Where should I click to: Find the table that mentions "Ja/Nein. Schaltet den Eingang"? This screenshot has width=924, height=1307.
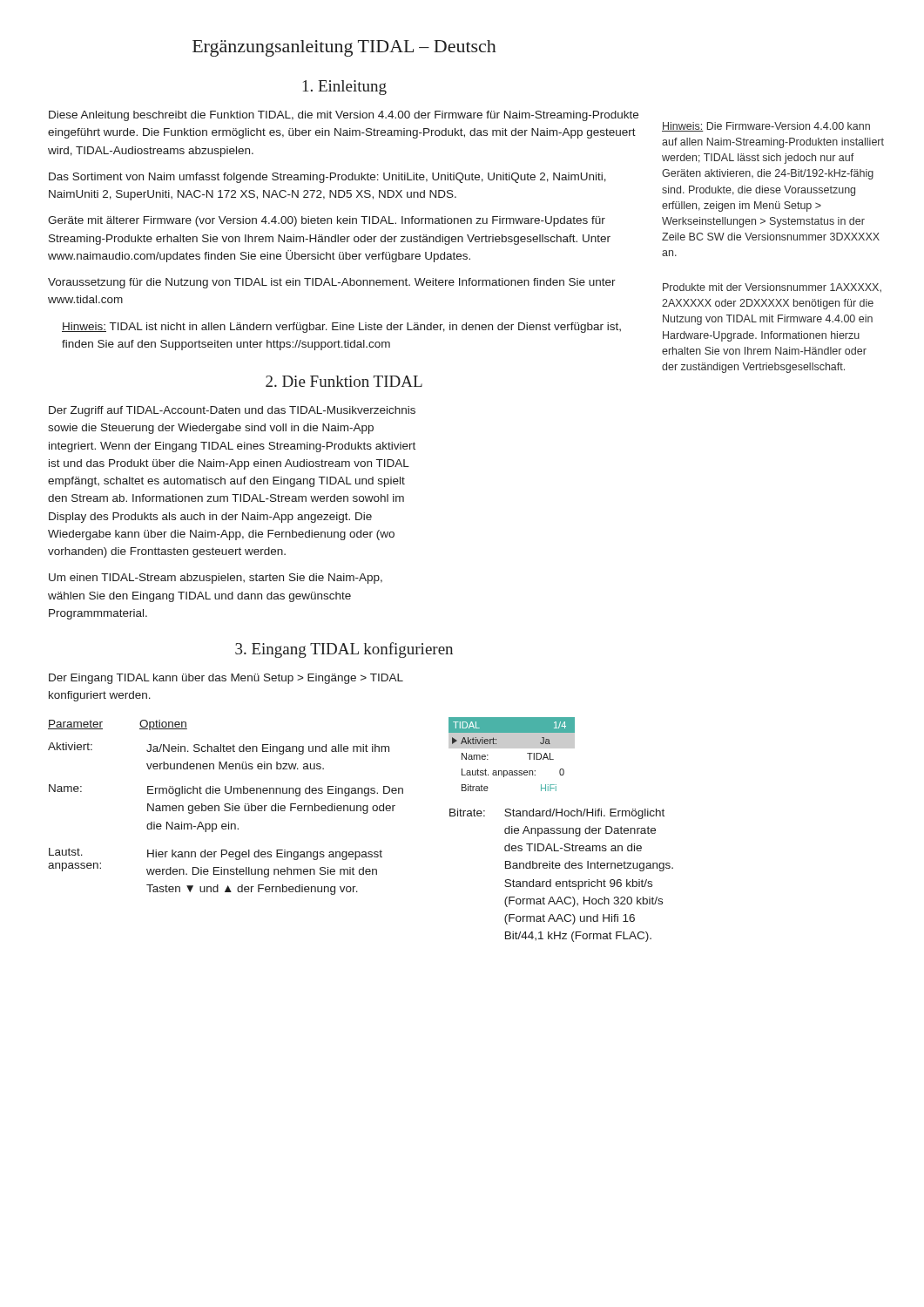point(235,817)
